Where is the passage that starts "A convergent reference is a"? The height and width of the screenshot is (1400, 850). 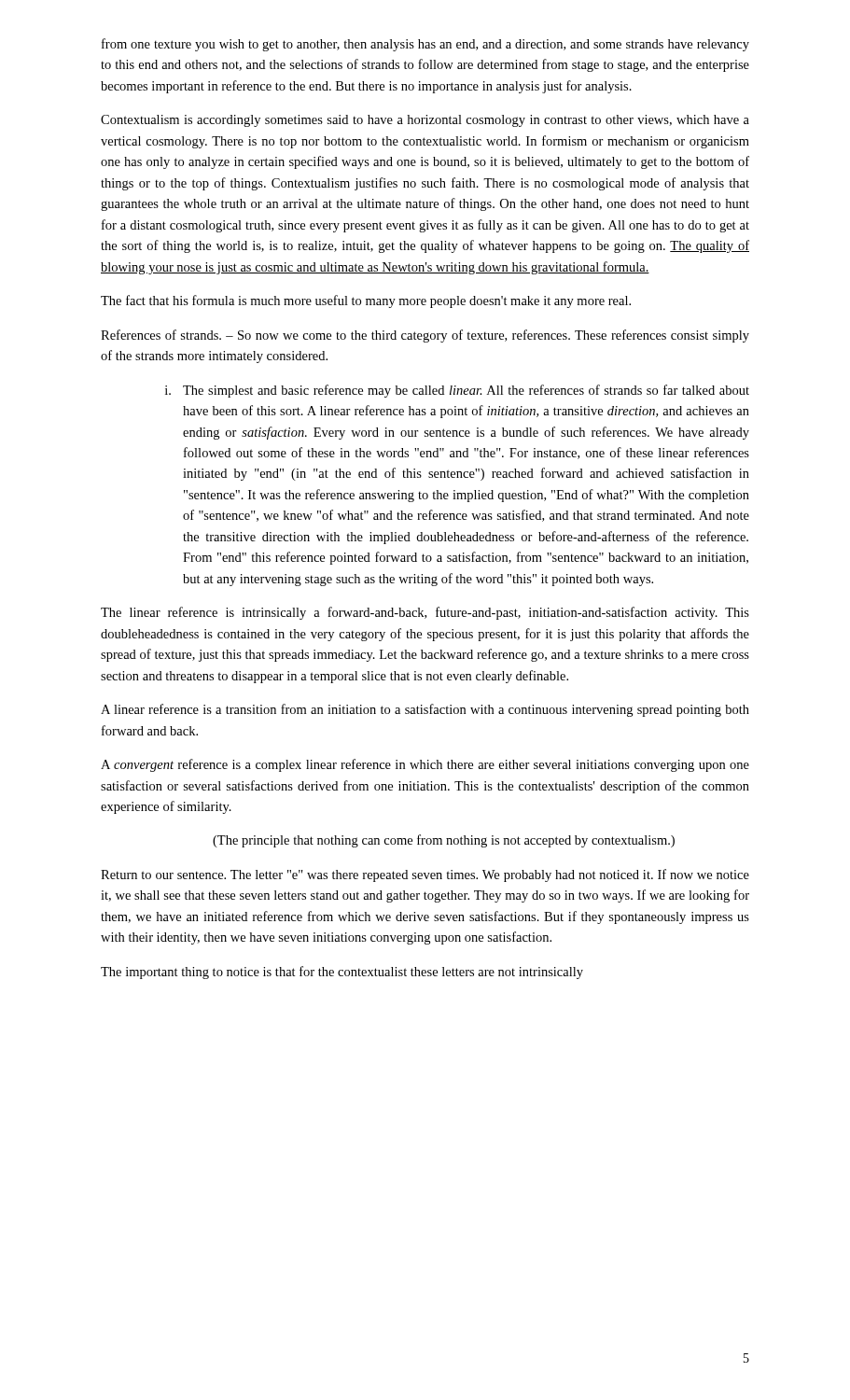[425, 786]
